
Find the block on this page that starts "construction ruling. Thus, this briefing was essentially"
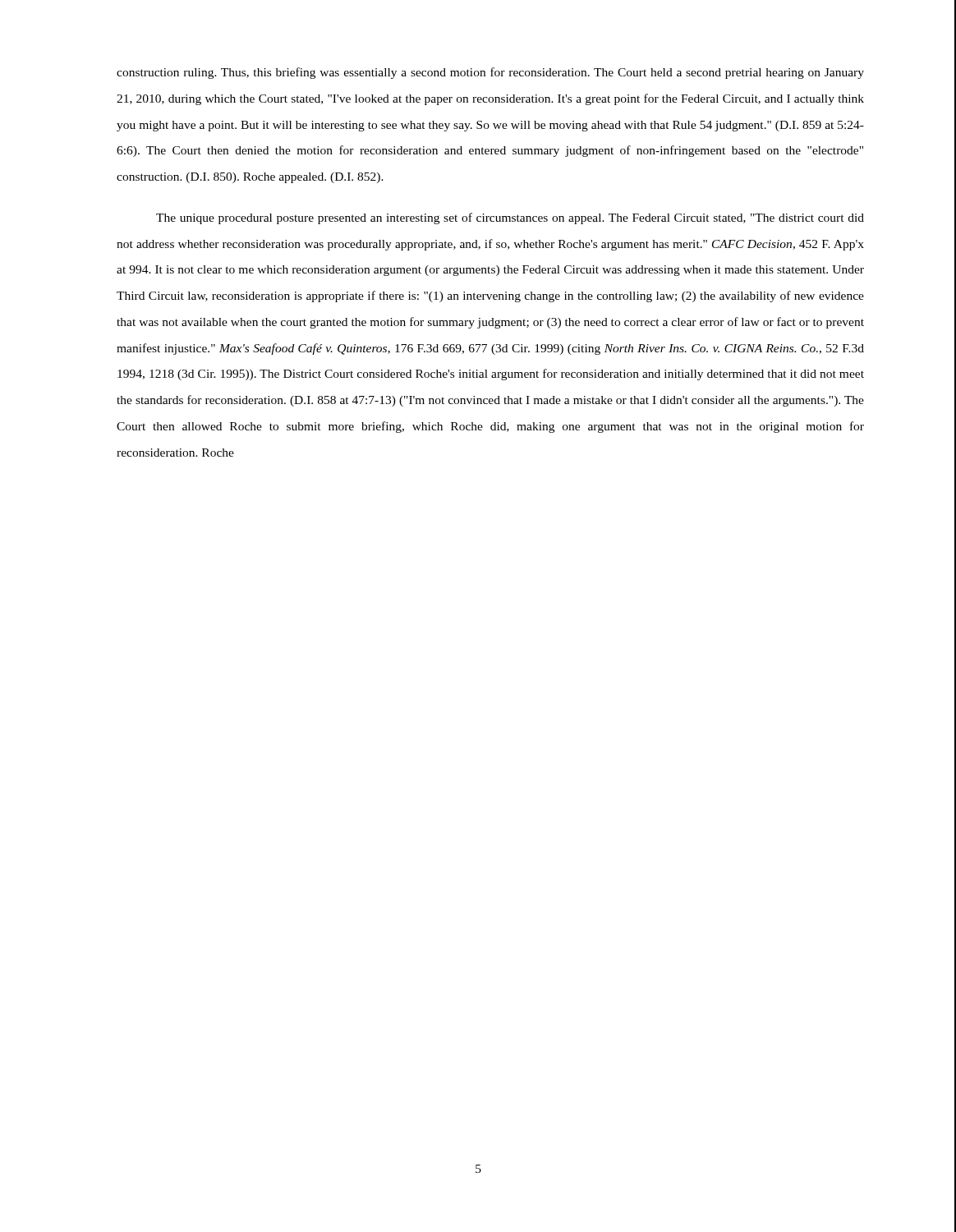[x=490, y=124]
